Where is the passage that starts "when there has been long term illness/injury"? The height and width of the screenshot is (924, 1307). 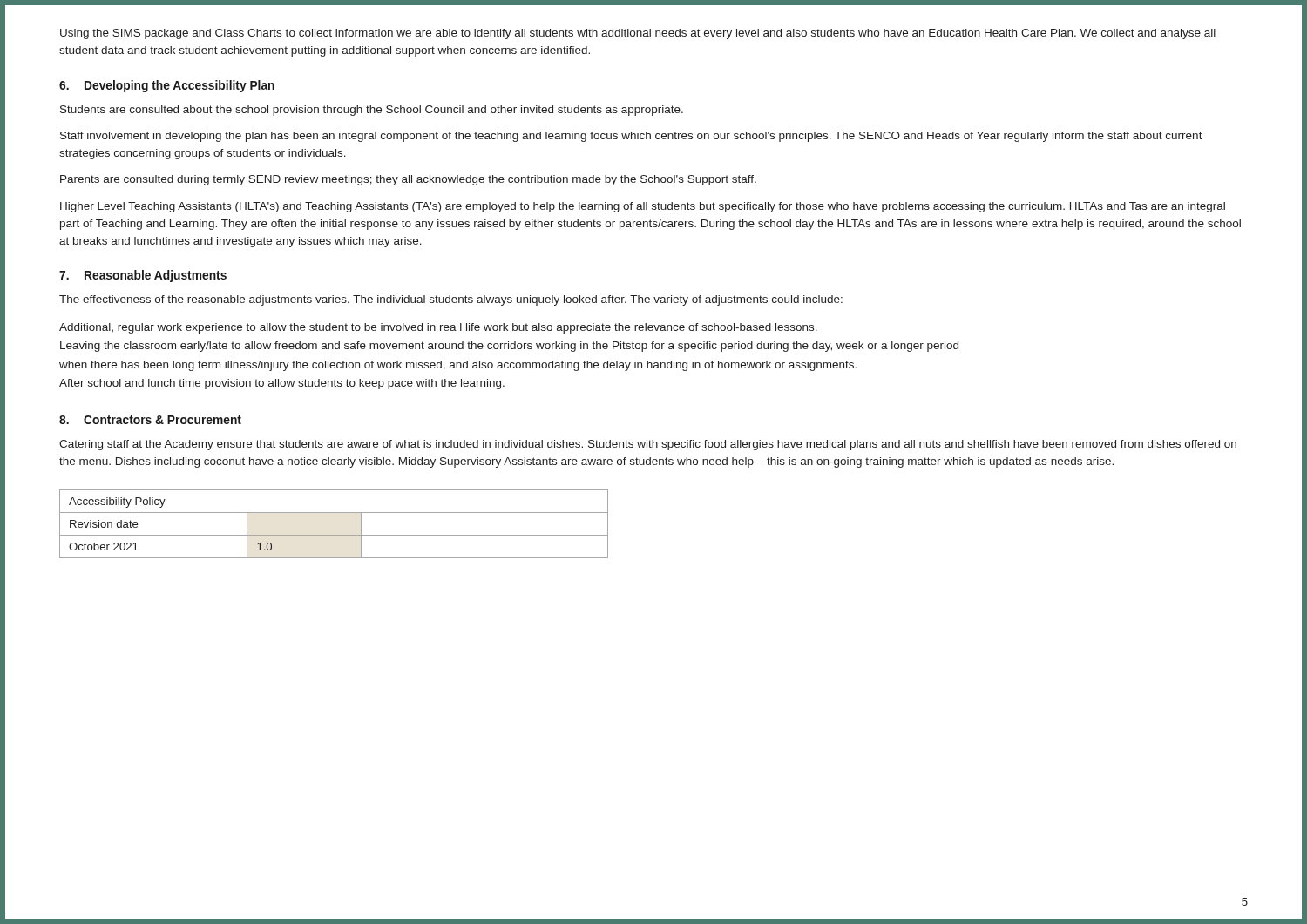coord(458,364)
